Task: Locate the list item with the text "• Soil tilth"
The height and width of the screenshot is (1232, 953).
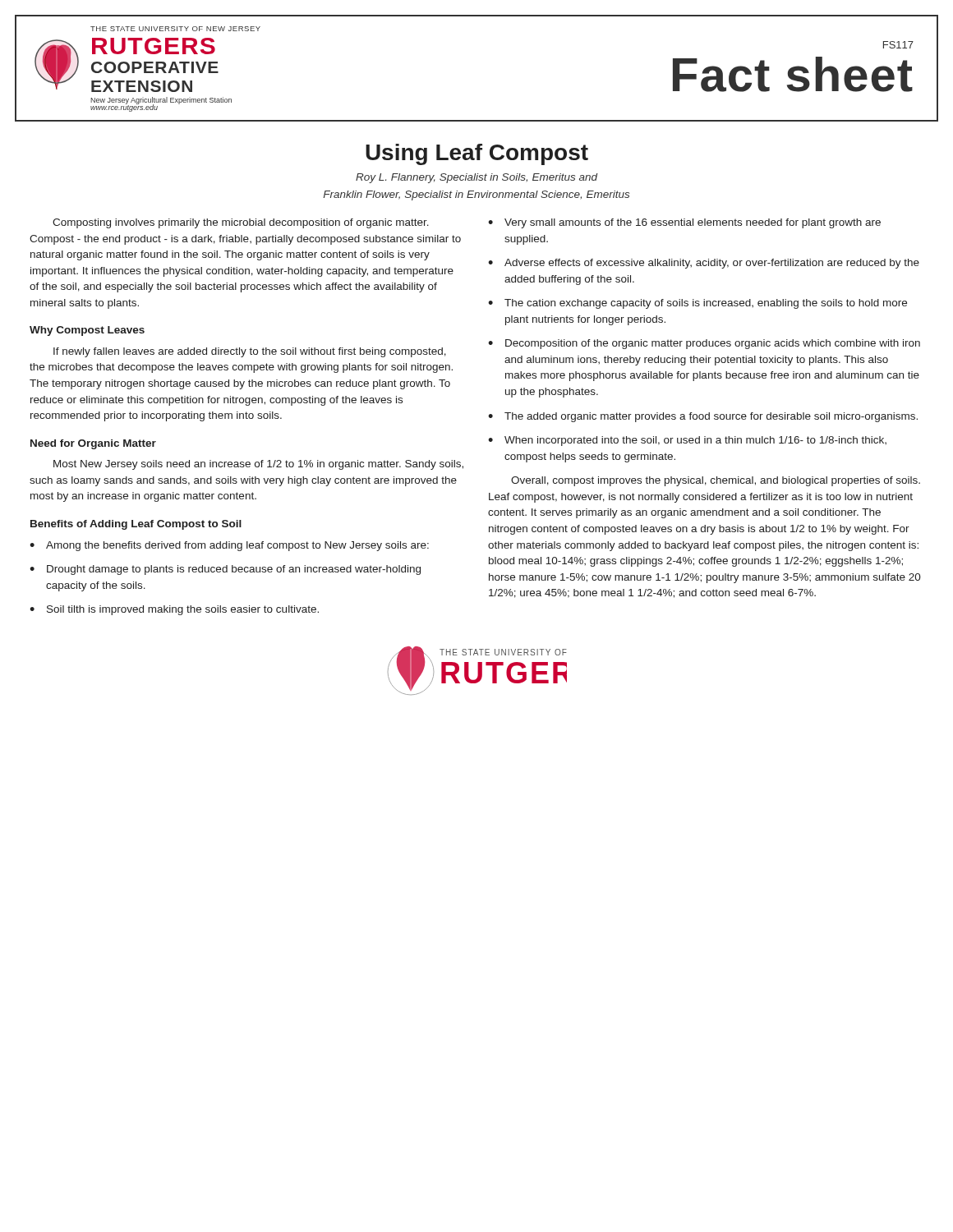Action: pos(175,609)
